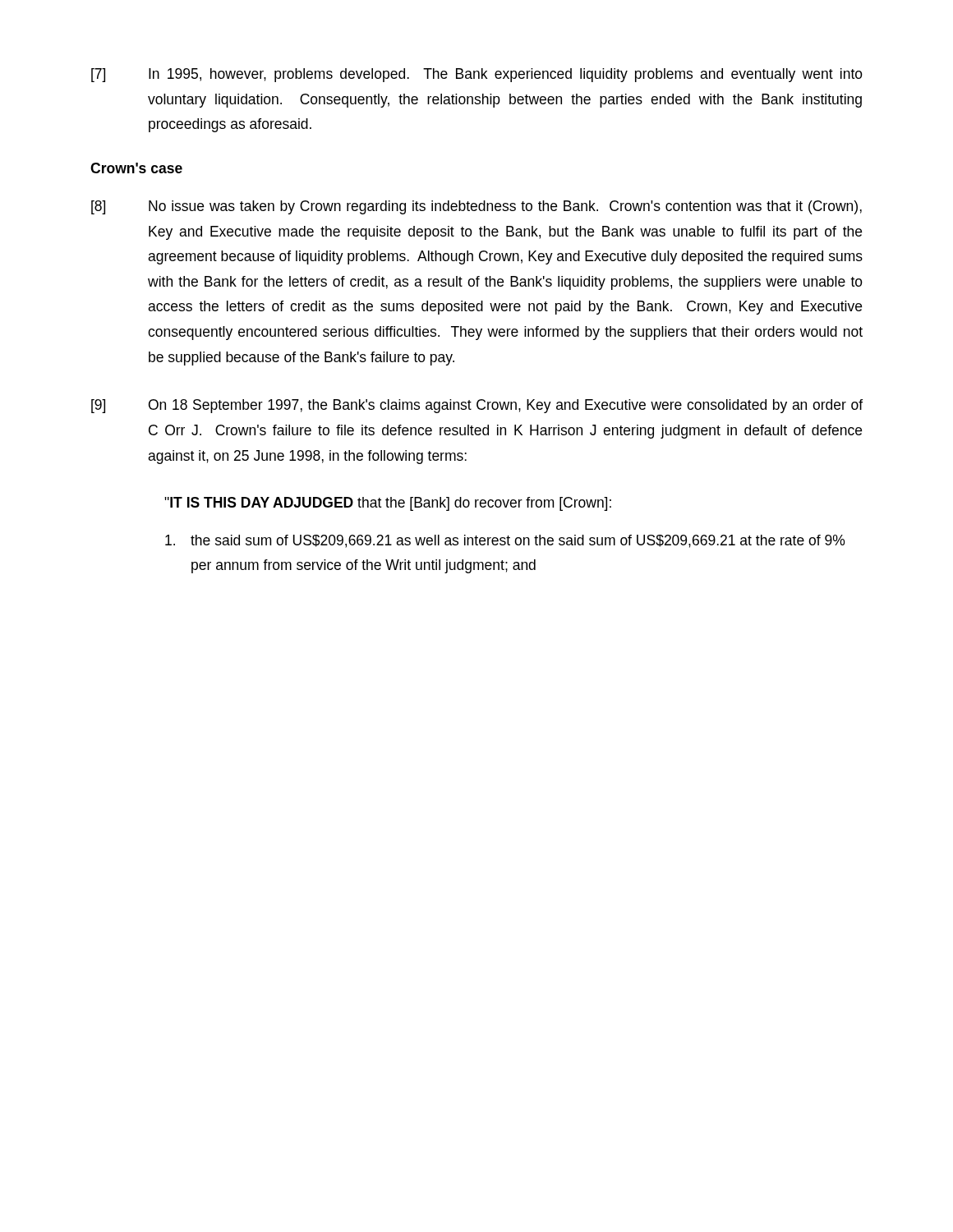Click on the region starting "[7] In 1995, however, problems developed. The"
The width and height of the screenshot is (953, 1232).
tap(476, 99)
